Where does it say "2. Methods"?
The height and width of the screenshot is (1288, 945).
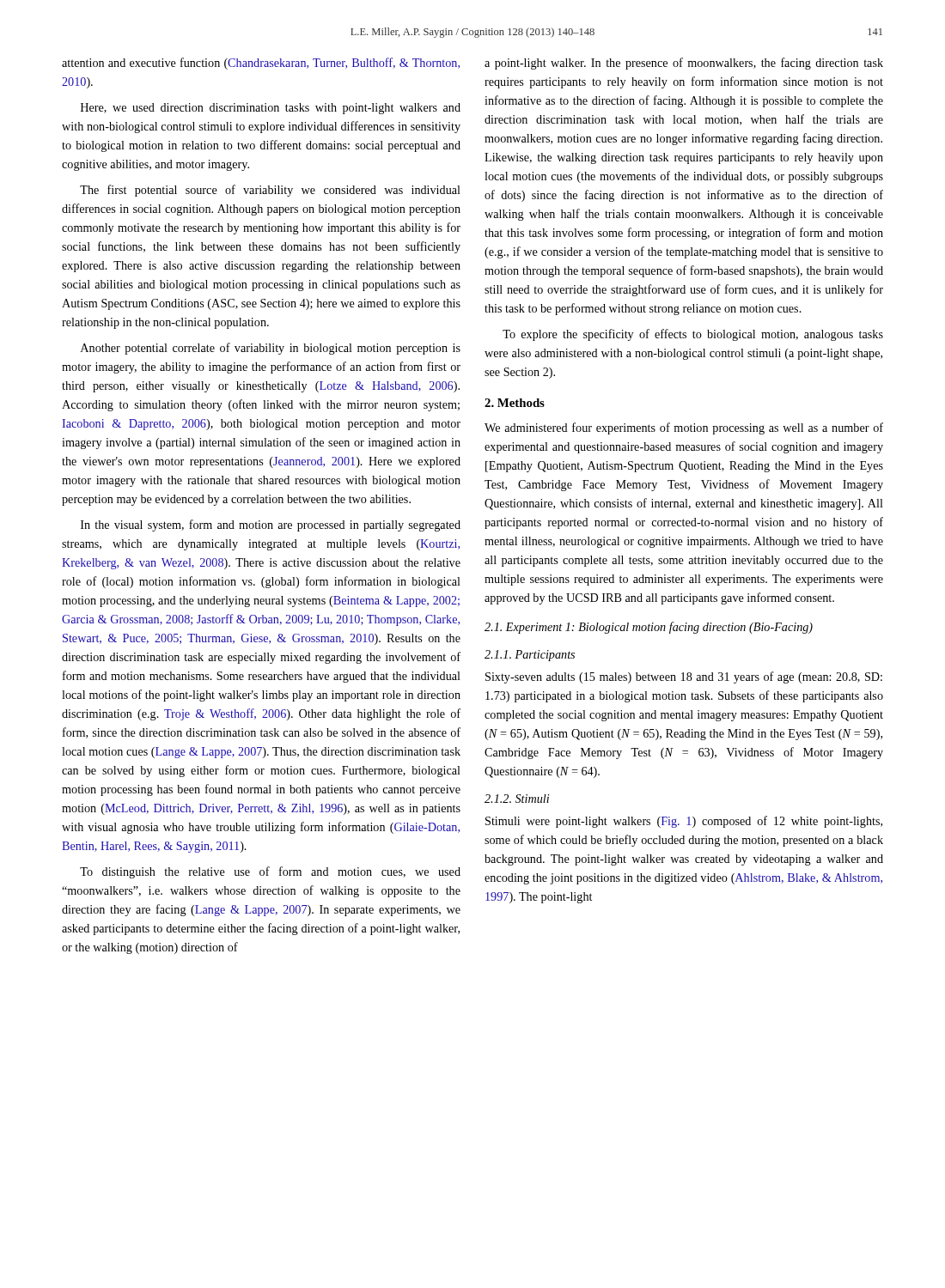515,403
